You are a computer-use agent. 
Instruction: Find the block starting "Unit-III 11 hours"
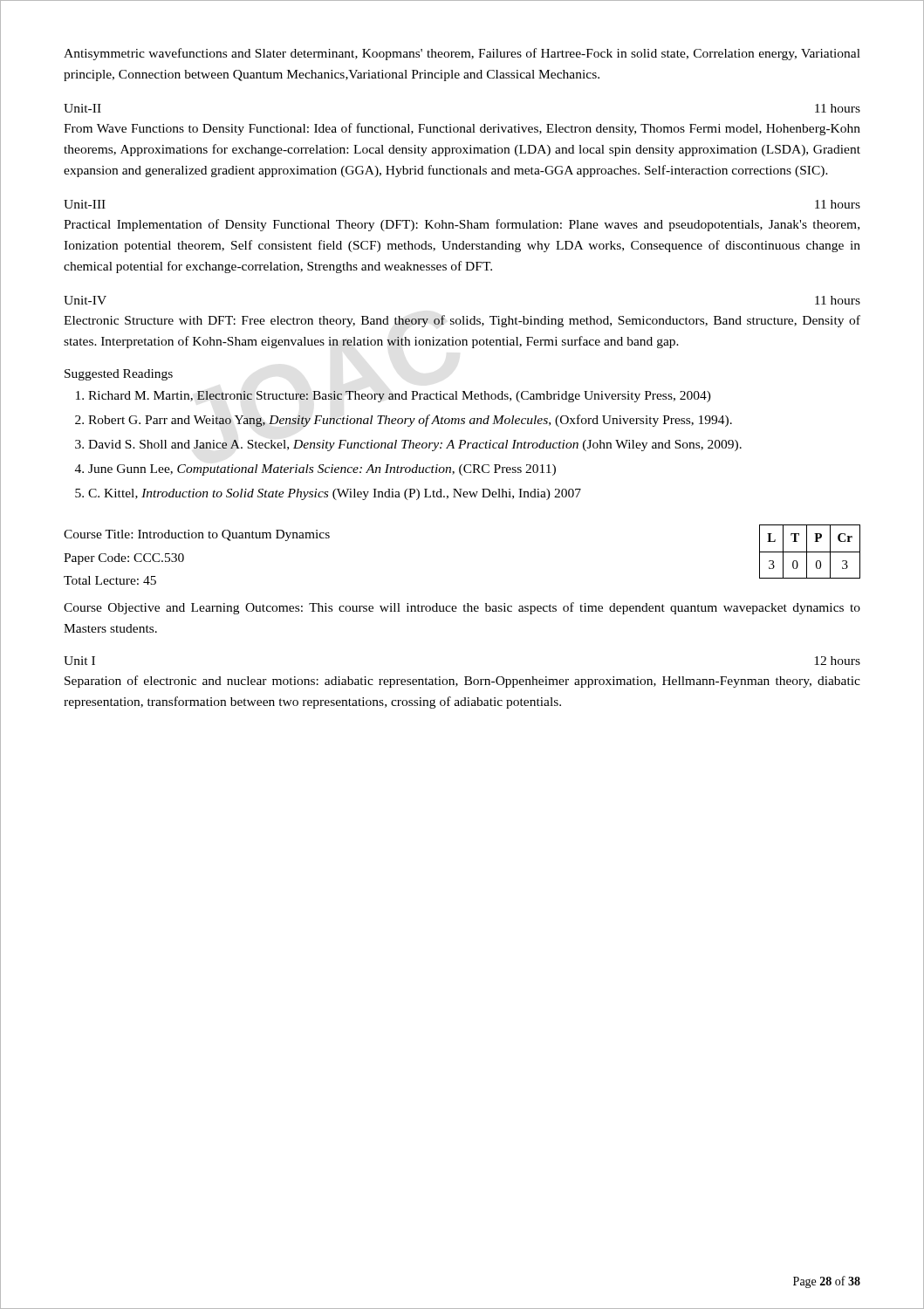point(78,204)
